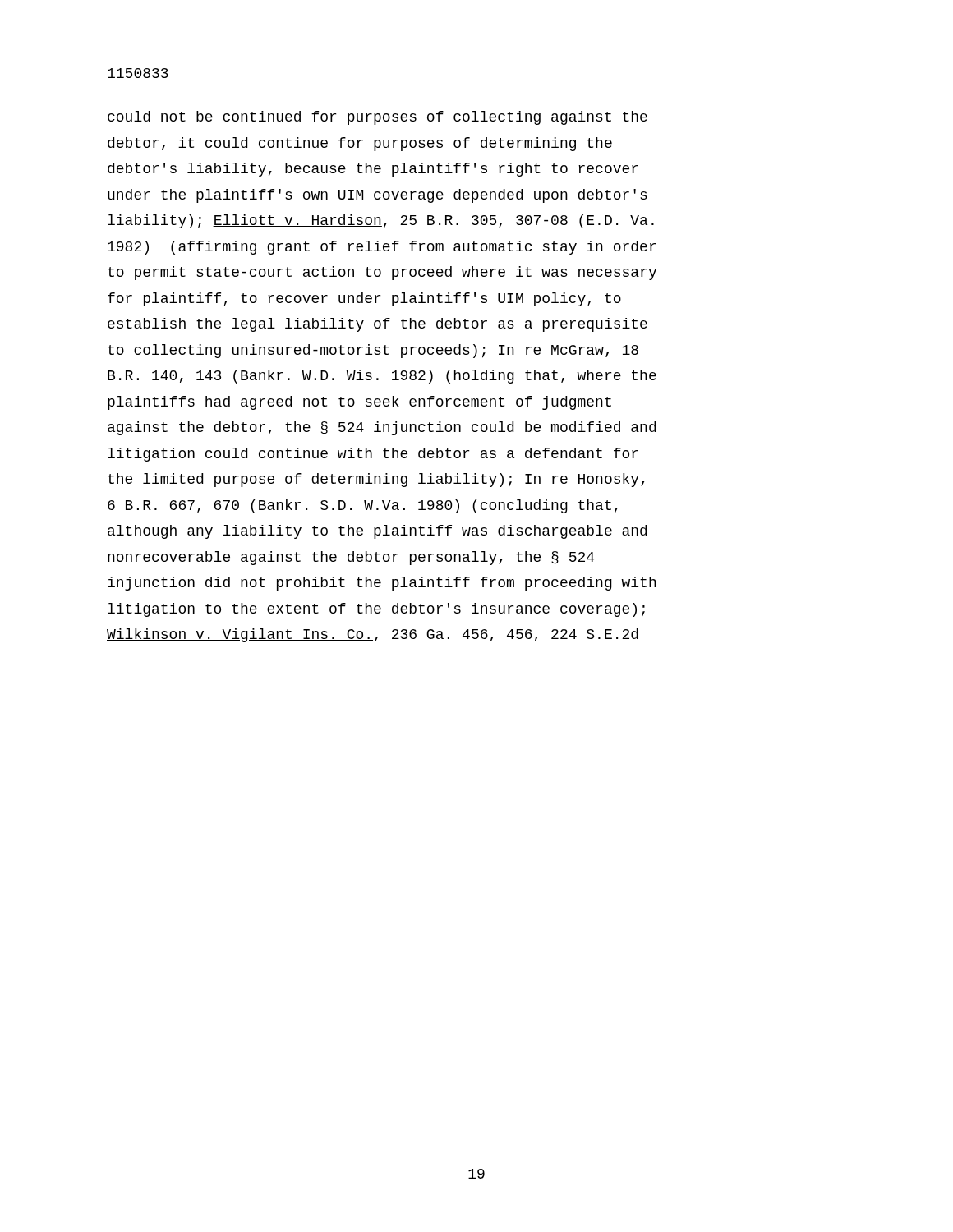
Task: Click on the text block containing "could not be continued"
Action: [x=382, y=376]
